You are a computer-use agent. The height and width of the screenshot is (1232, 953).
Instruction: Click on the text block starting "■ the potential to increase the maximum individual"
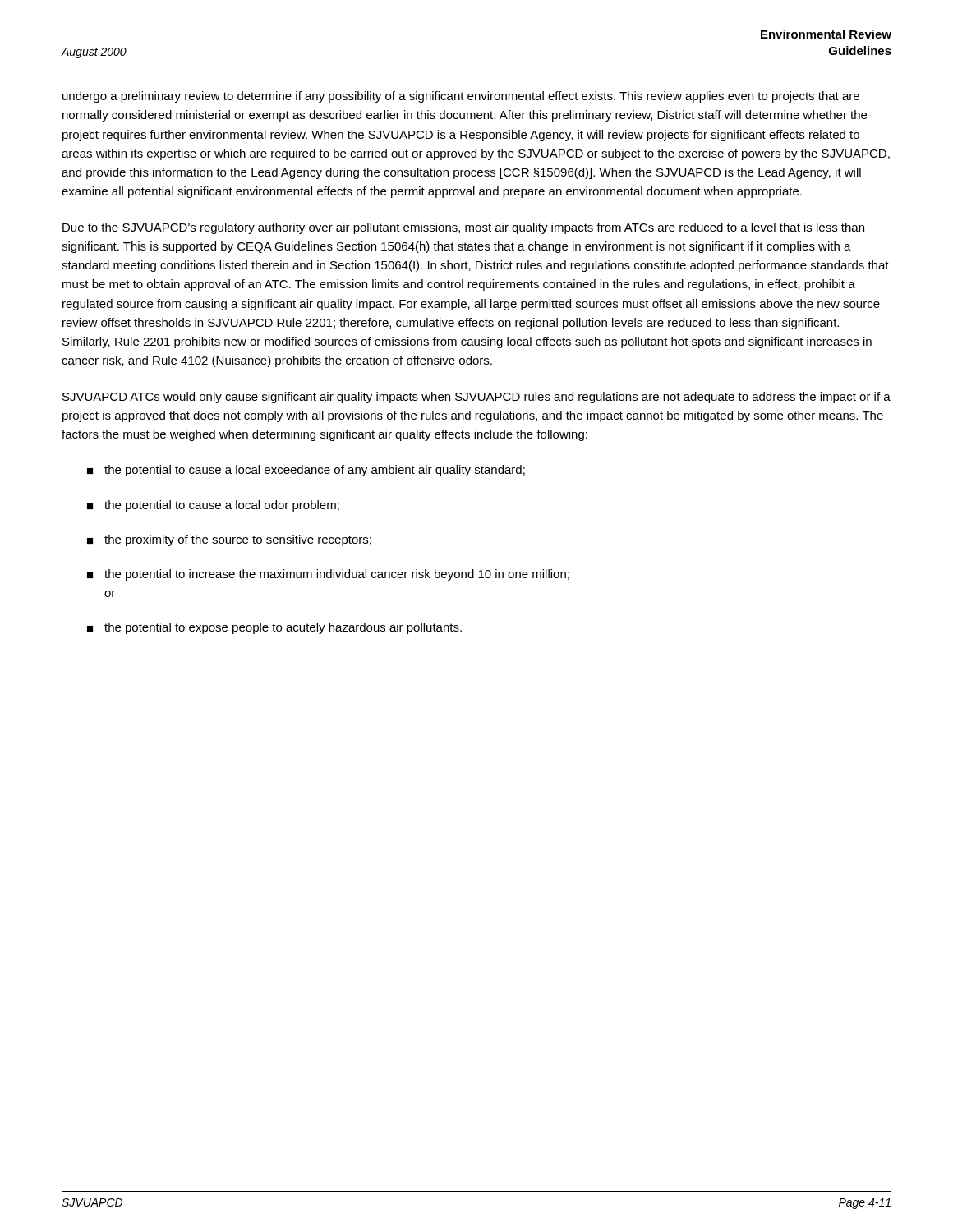pyautogui.click(x=489, y=583)
